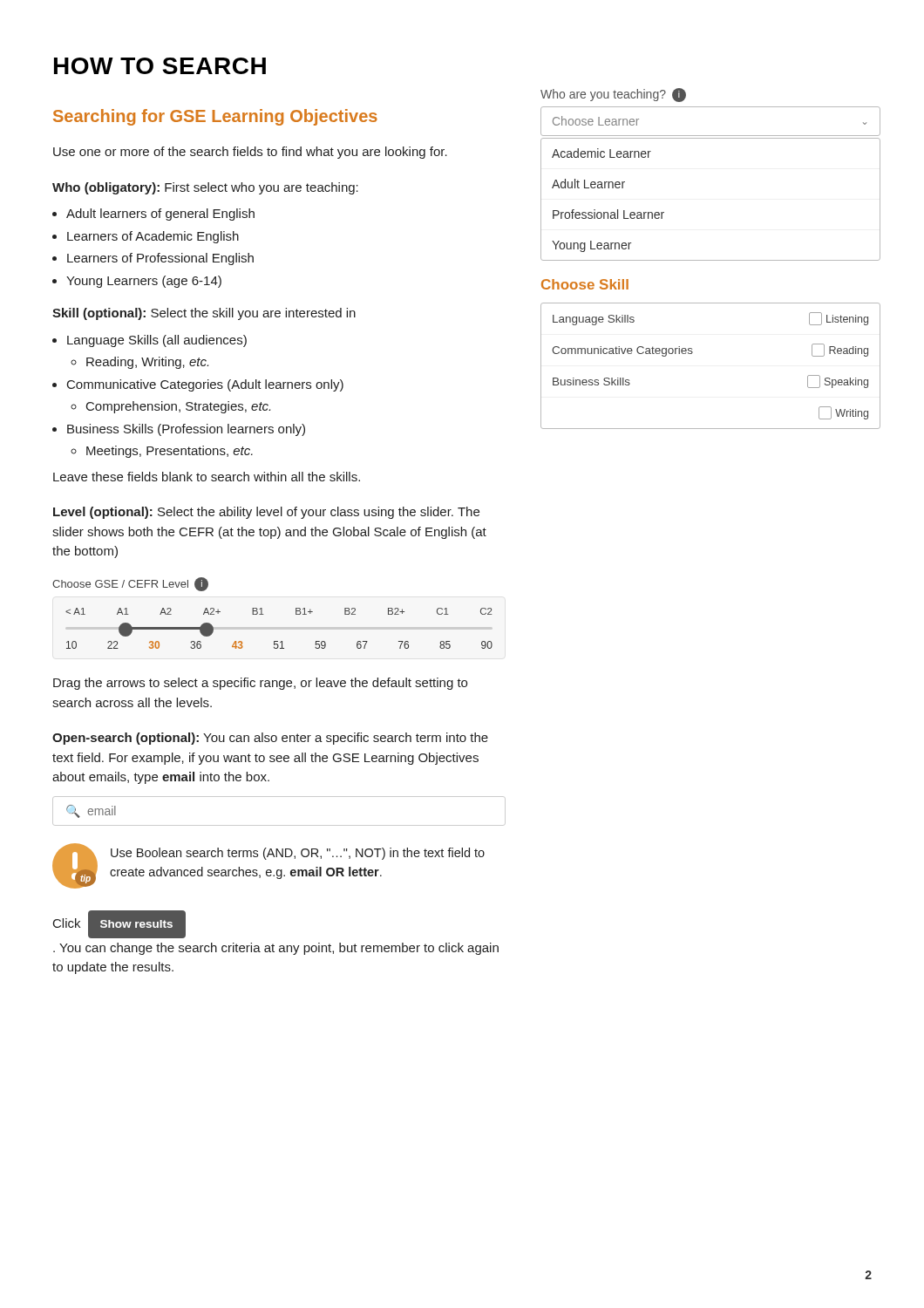Locate the text block containing "Use Boolean search terms (AND,"
Image resolution: width=924 pixels, height=1308 pixels.
[x=297, y=862]
